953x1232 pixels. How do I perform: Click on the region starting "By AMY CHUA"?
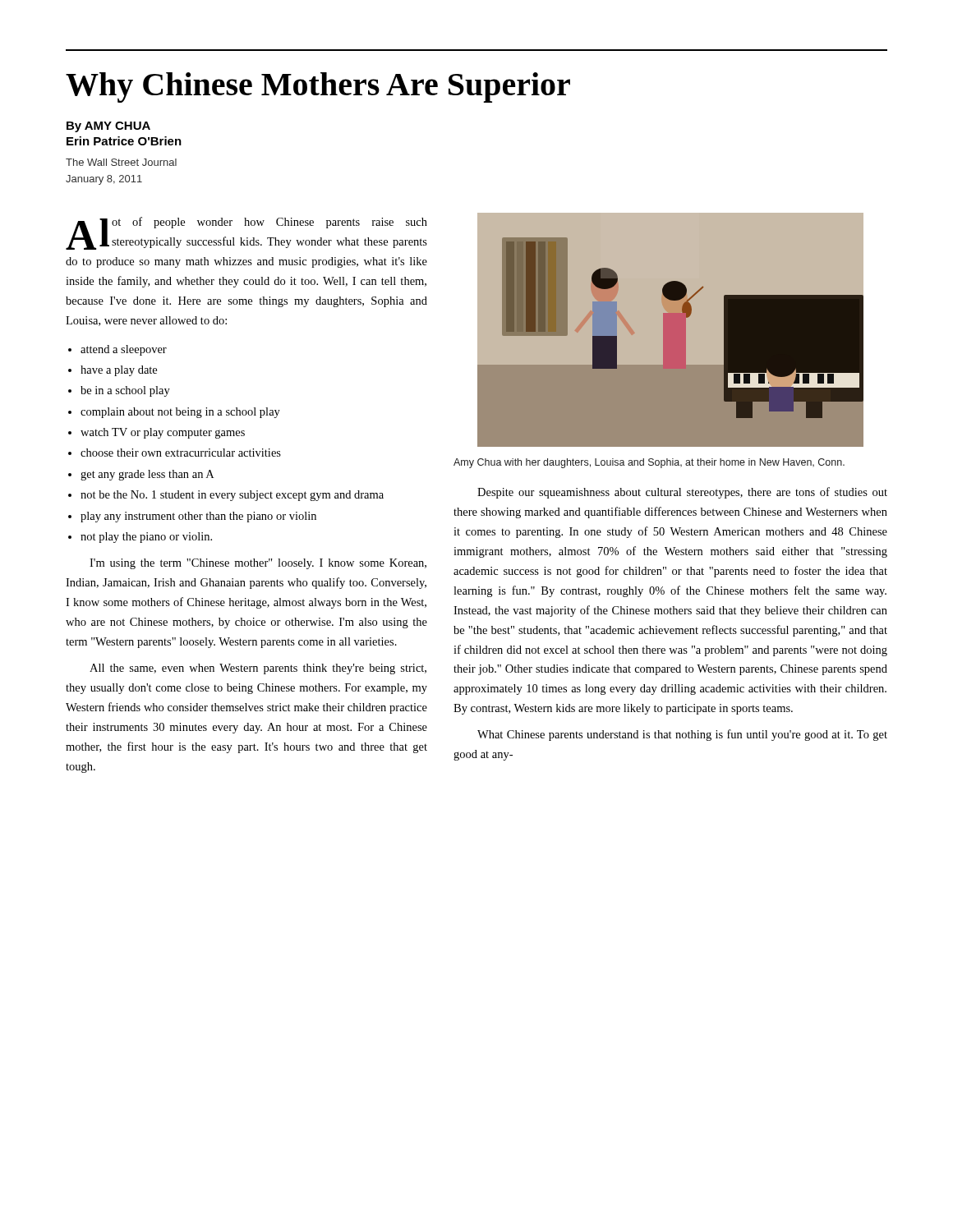click(108, 125)
